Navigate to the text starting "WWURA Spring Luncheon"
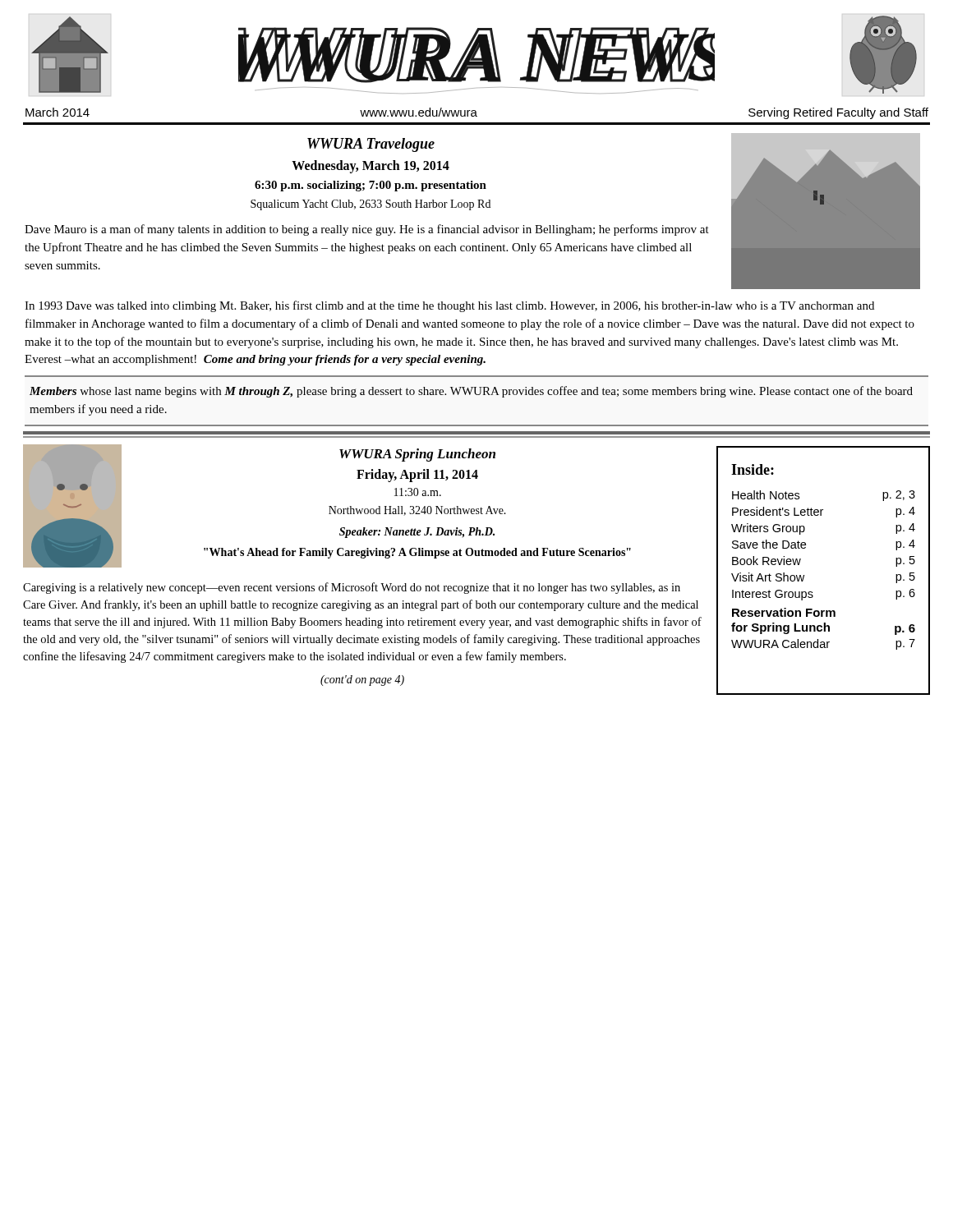The width and height of the screenshot is (953, 1232). coord(417,503)
